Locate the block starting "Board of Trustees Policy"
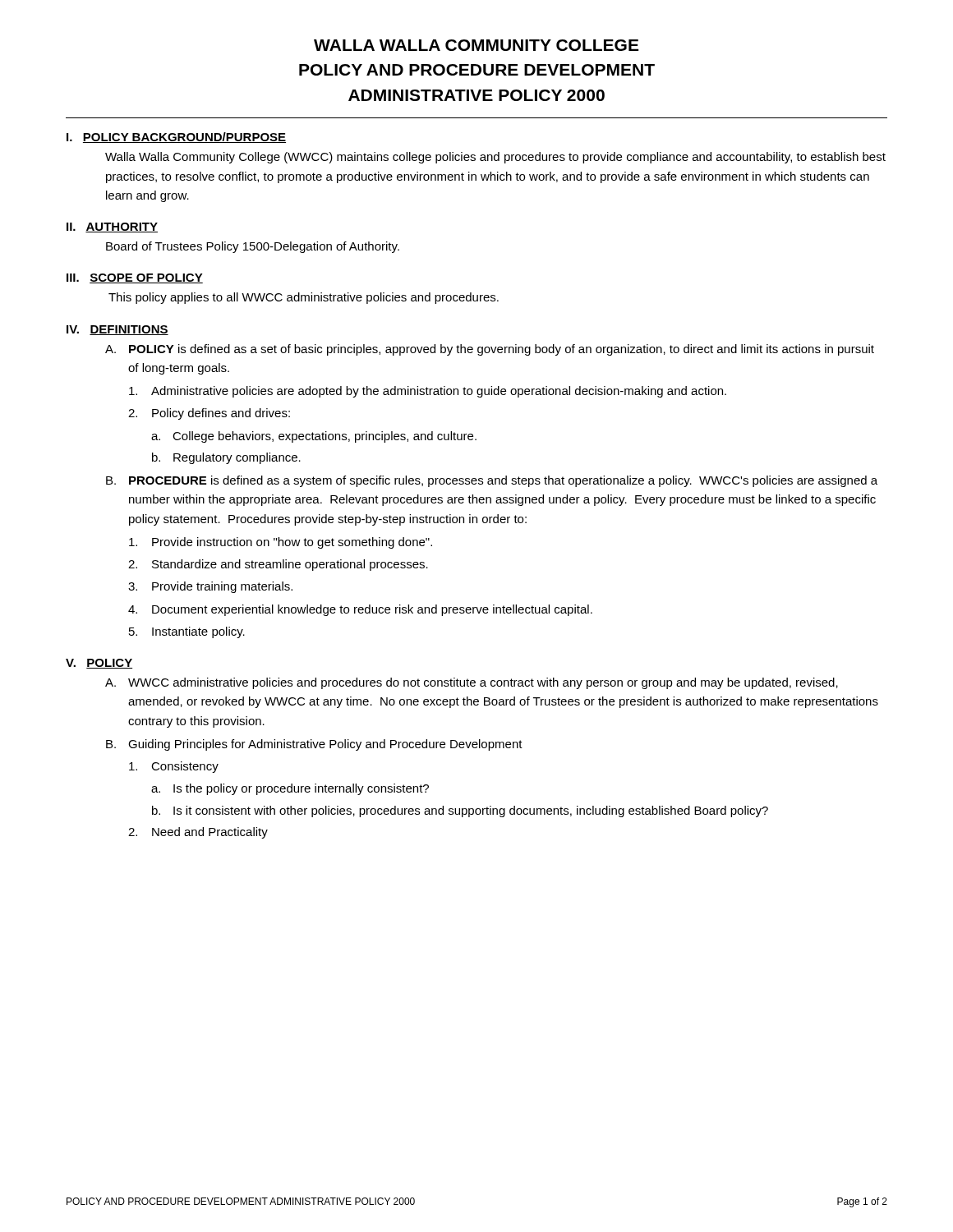Screen dimensions: 1232x953 [253, 246]
